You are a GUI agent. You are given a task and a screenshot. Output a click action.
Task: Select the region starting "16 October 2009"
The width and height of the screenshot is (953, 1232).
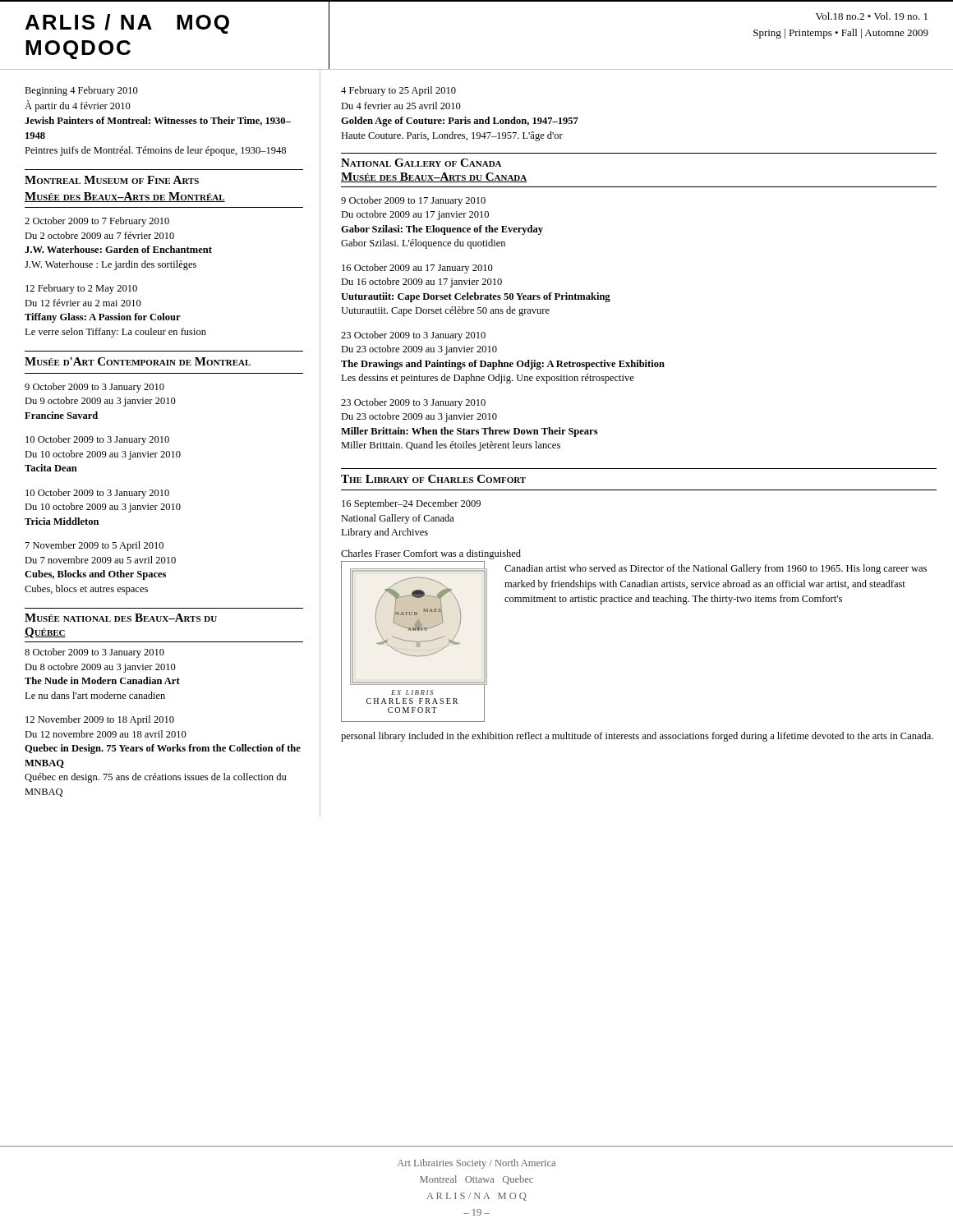(476, 289)
